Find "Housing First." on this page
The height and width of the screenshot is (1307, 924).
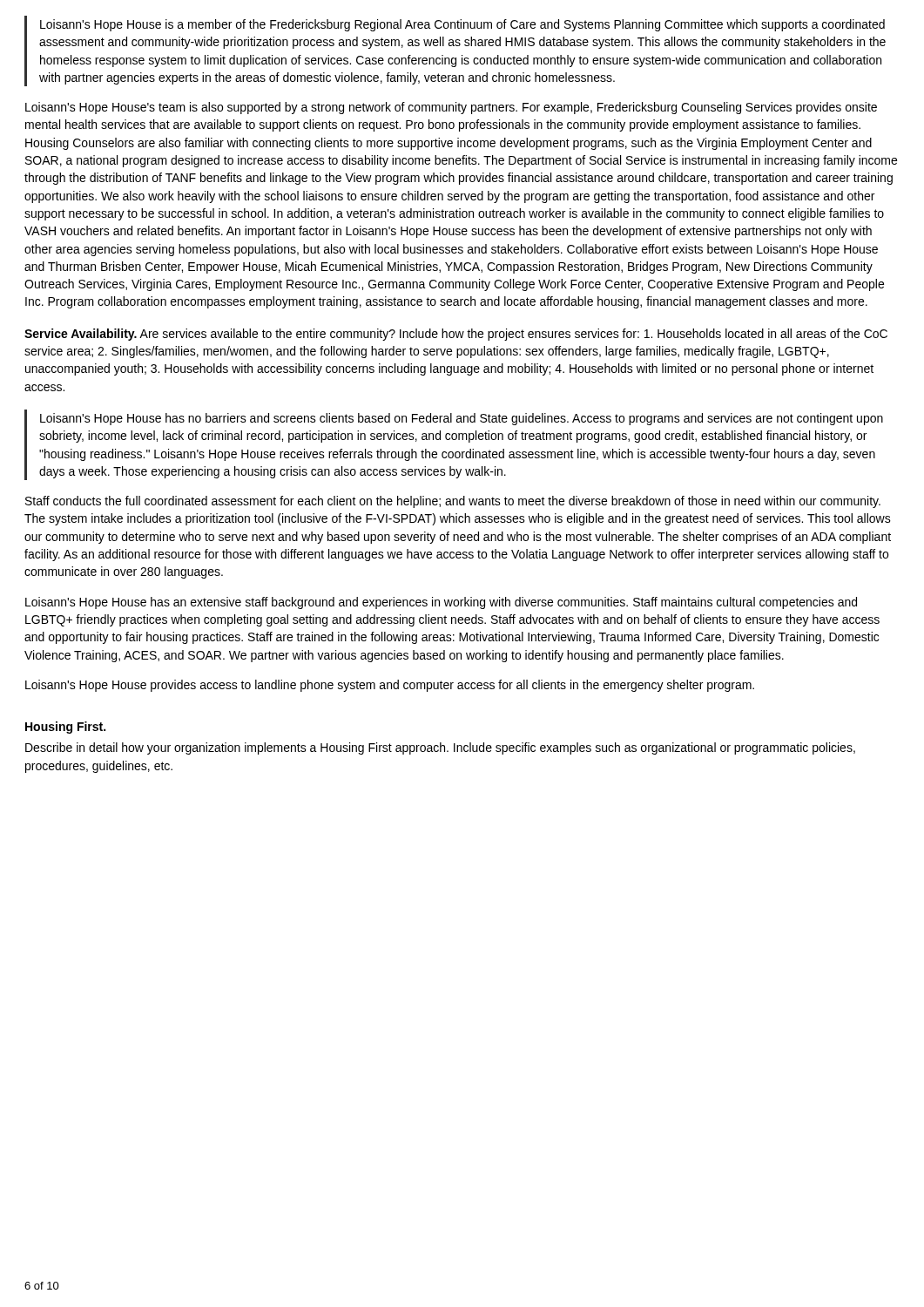pyautogui.click(x=65, y=727)
